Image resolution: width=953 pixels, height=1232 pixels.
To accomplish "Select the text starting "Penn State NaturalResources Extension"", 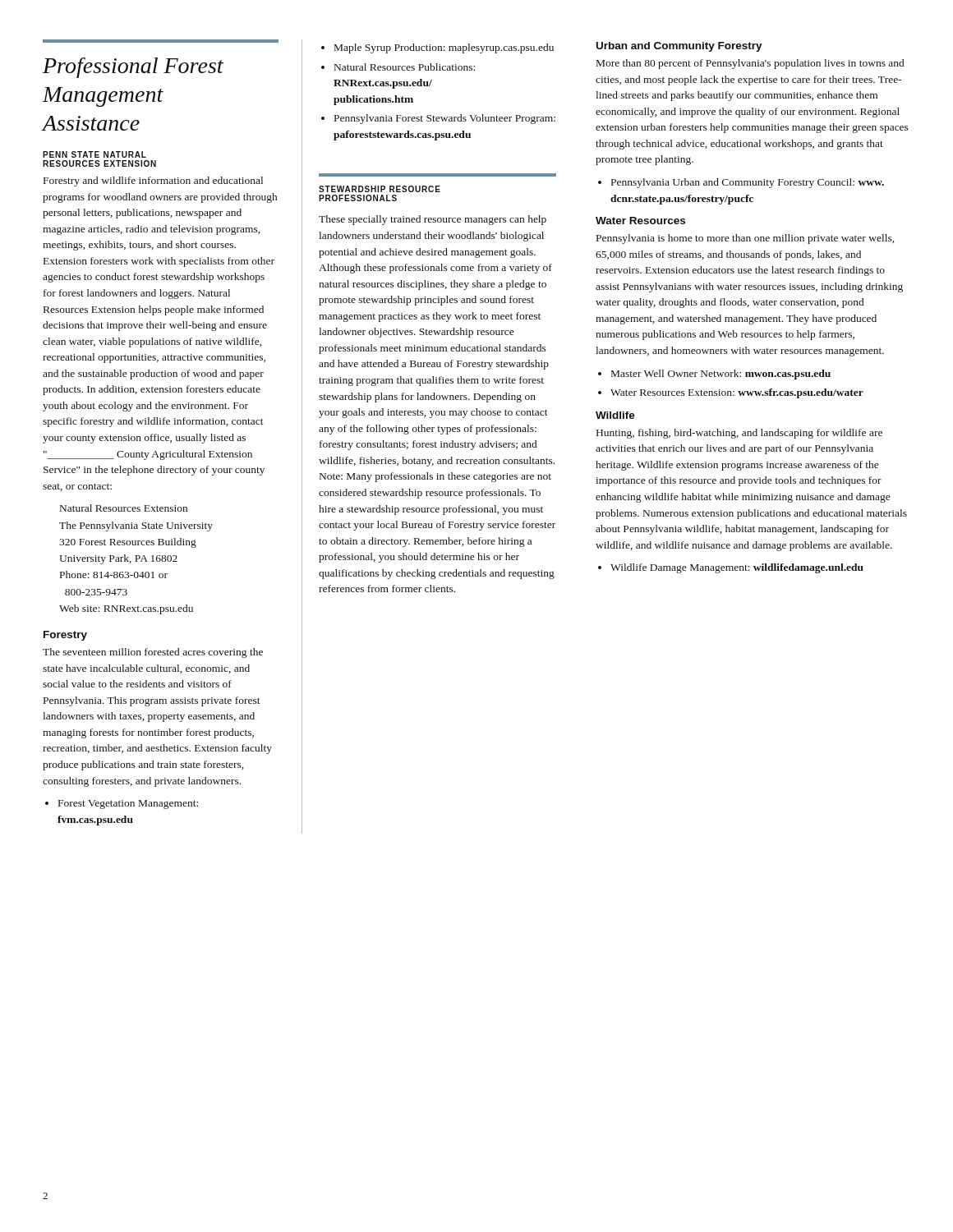I will tap(100, 159).
